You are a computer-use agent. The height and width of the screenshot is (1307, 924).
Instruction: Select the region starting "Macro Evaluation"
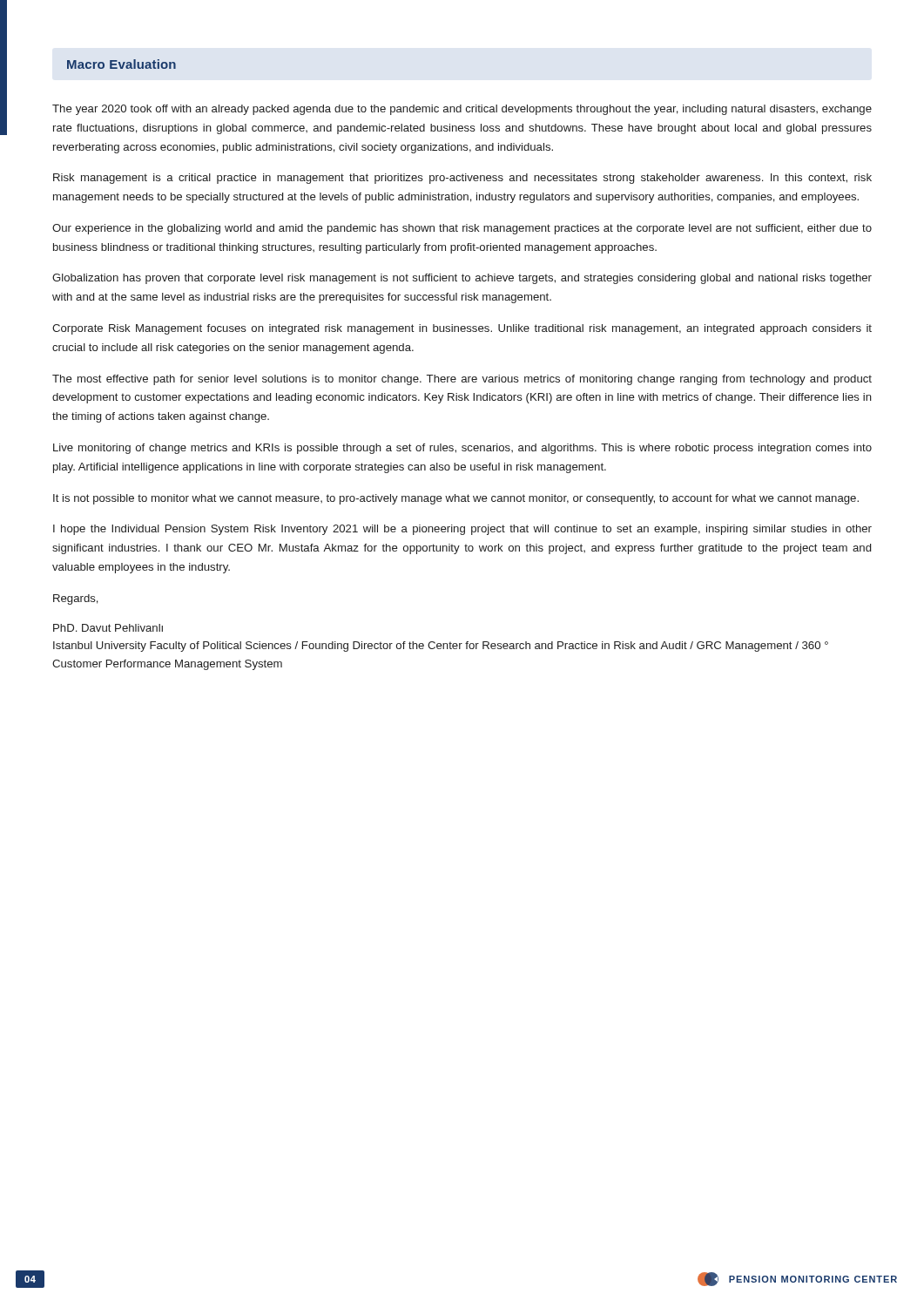121,64
